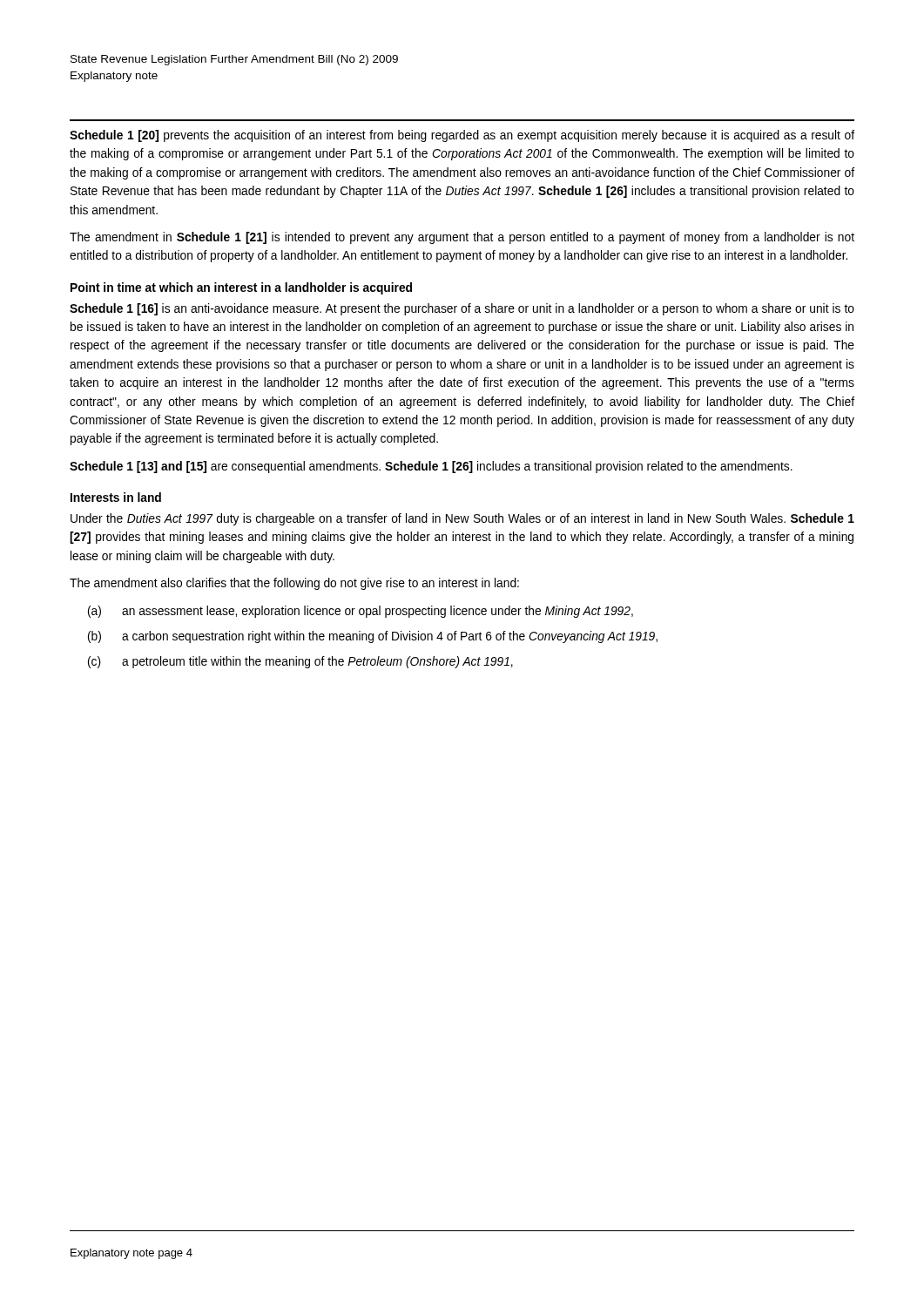924x1307 pixels.
Task: Select the element starting "Schedule 1 [13] and [15] are consequential"
Action: click(x=431, y=466)
